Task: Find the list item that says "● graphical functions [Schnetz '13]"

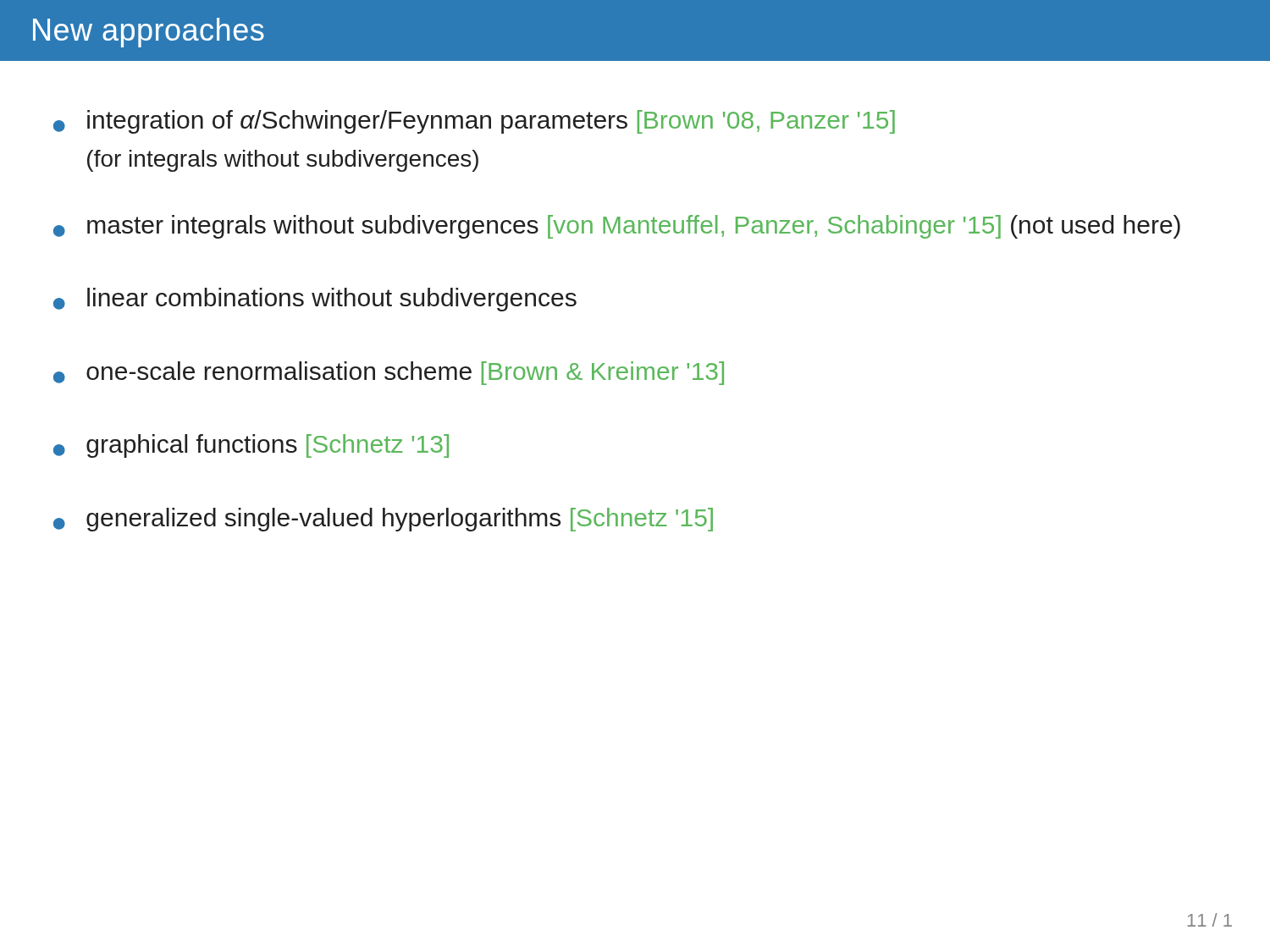Action: (x=251, y=446)
